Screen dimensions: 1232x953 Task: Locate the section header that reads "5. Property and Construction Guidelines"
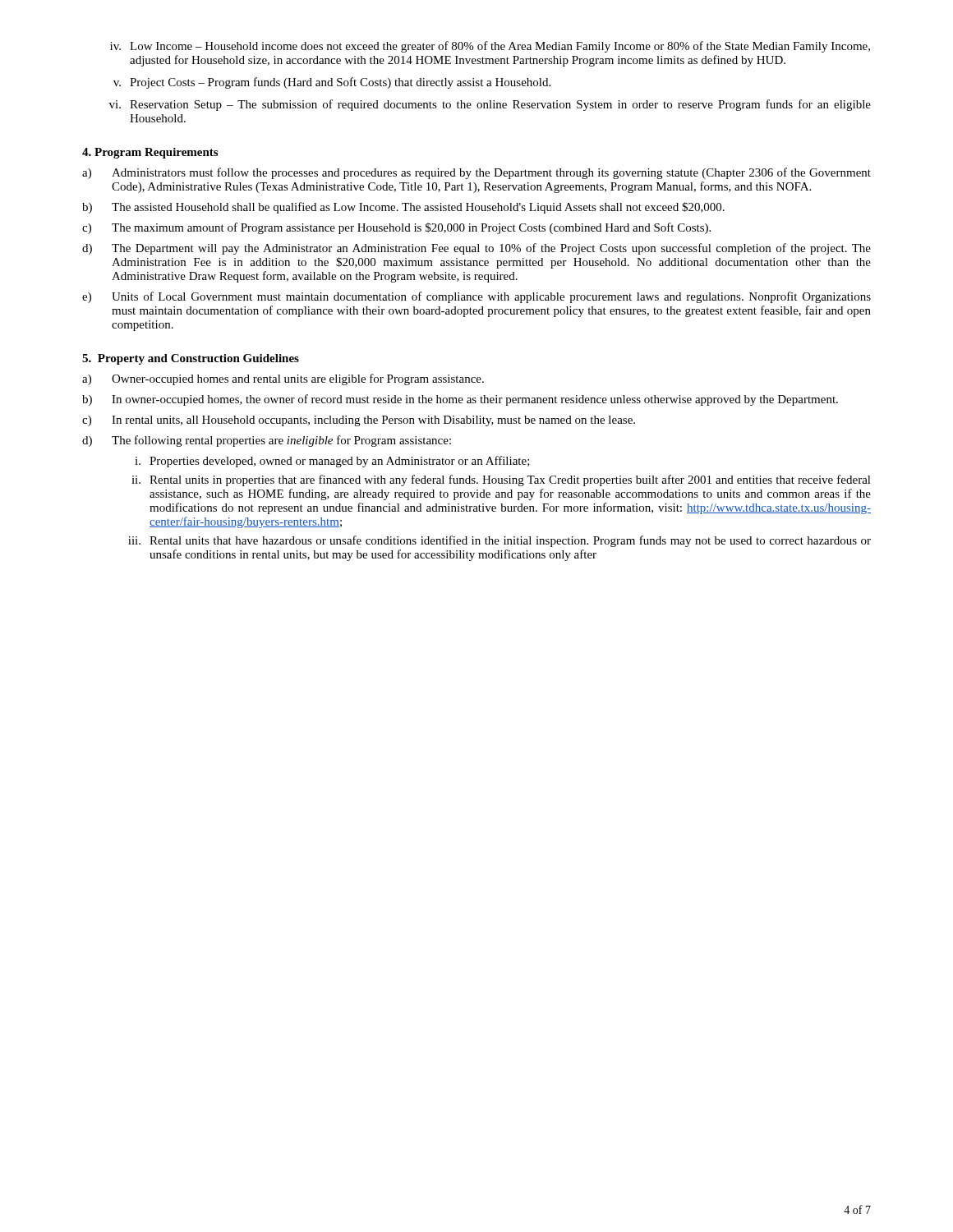click(x=191, y=358)
